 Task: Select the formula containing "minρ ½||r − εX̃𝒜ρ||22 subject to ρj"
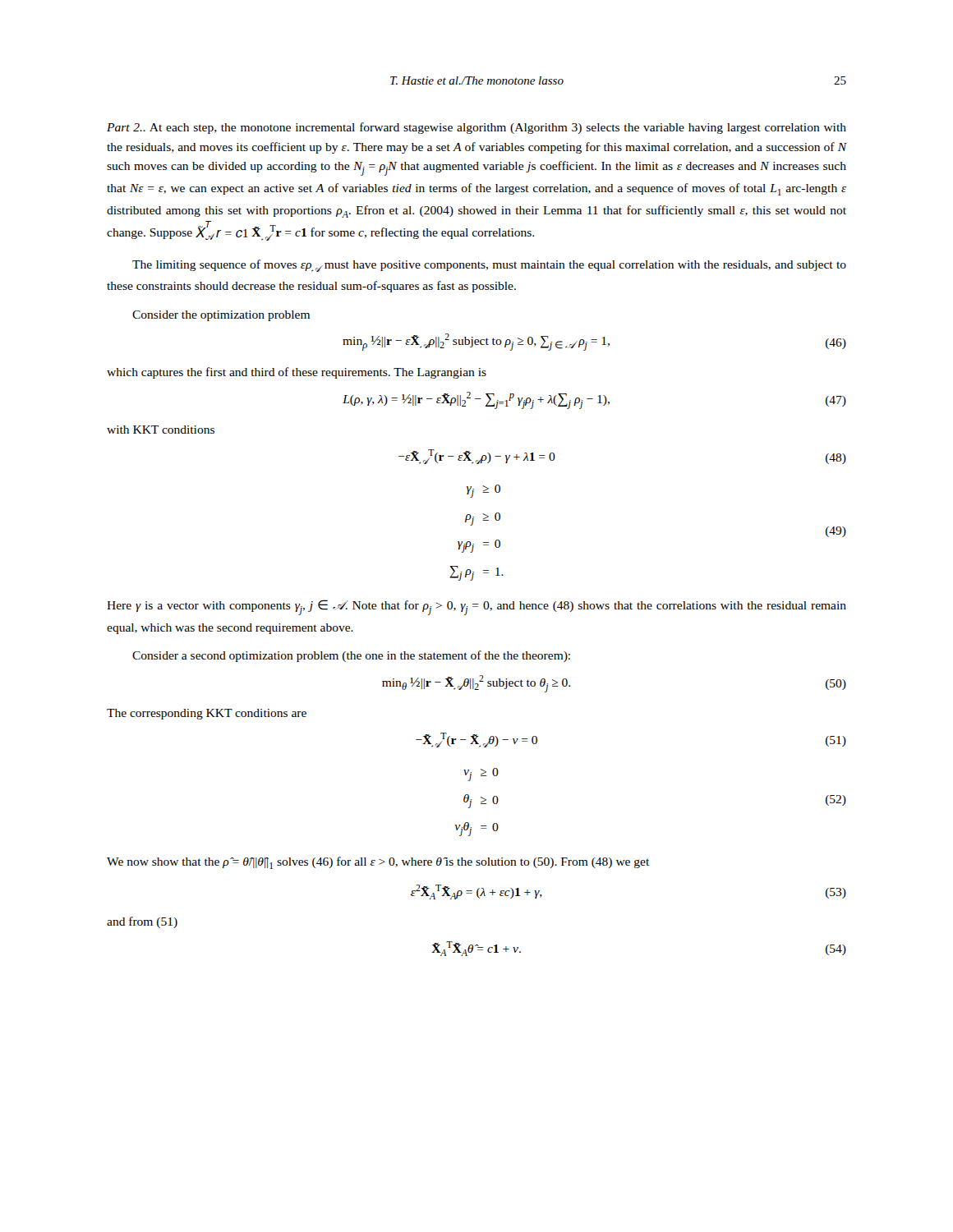point(594,342)
